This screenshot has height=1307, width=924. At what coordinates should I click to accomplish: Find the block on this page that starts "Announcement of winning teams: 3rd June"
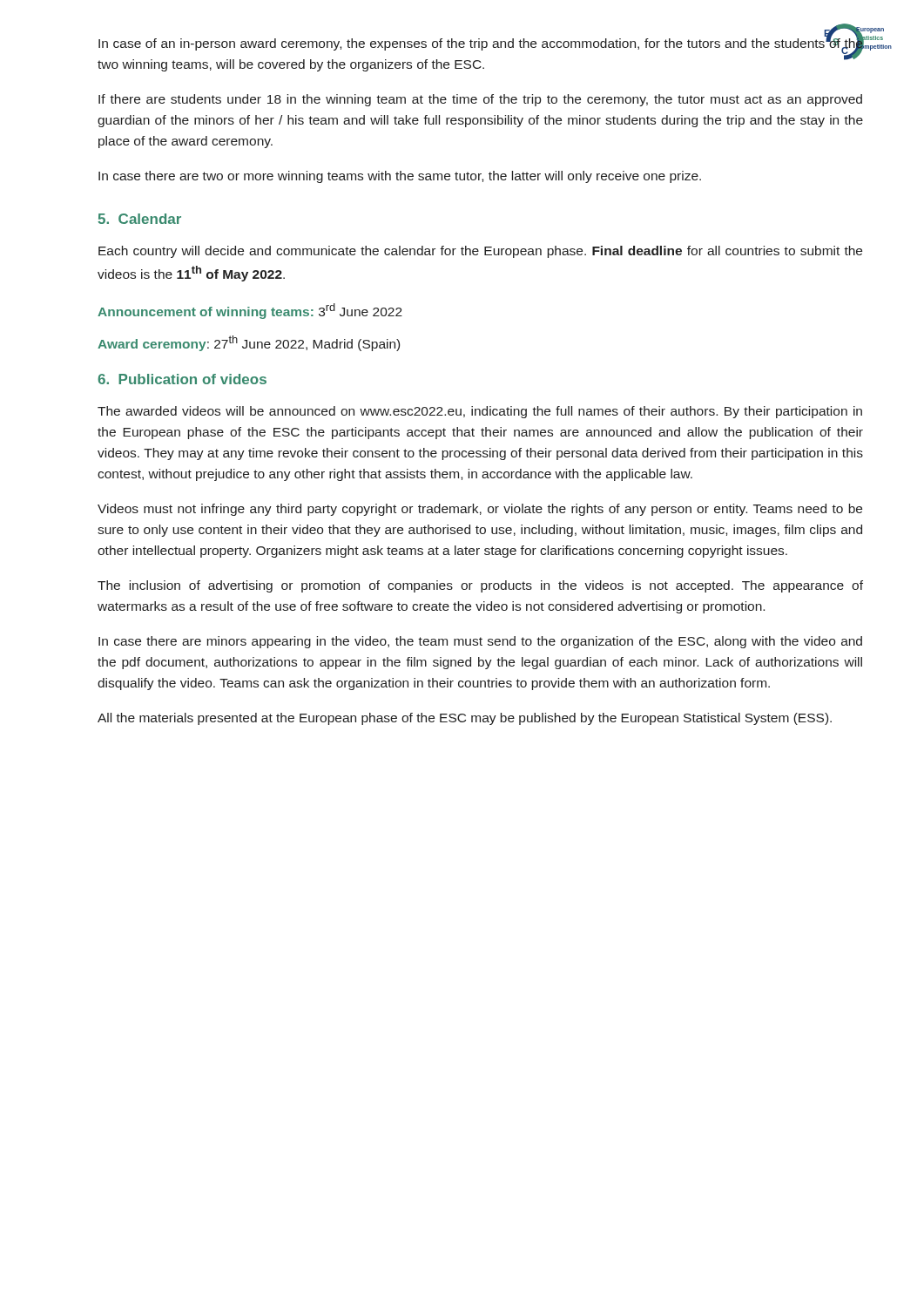pos(250,310)
